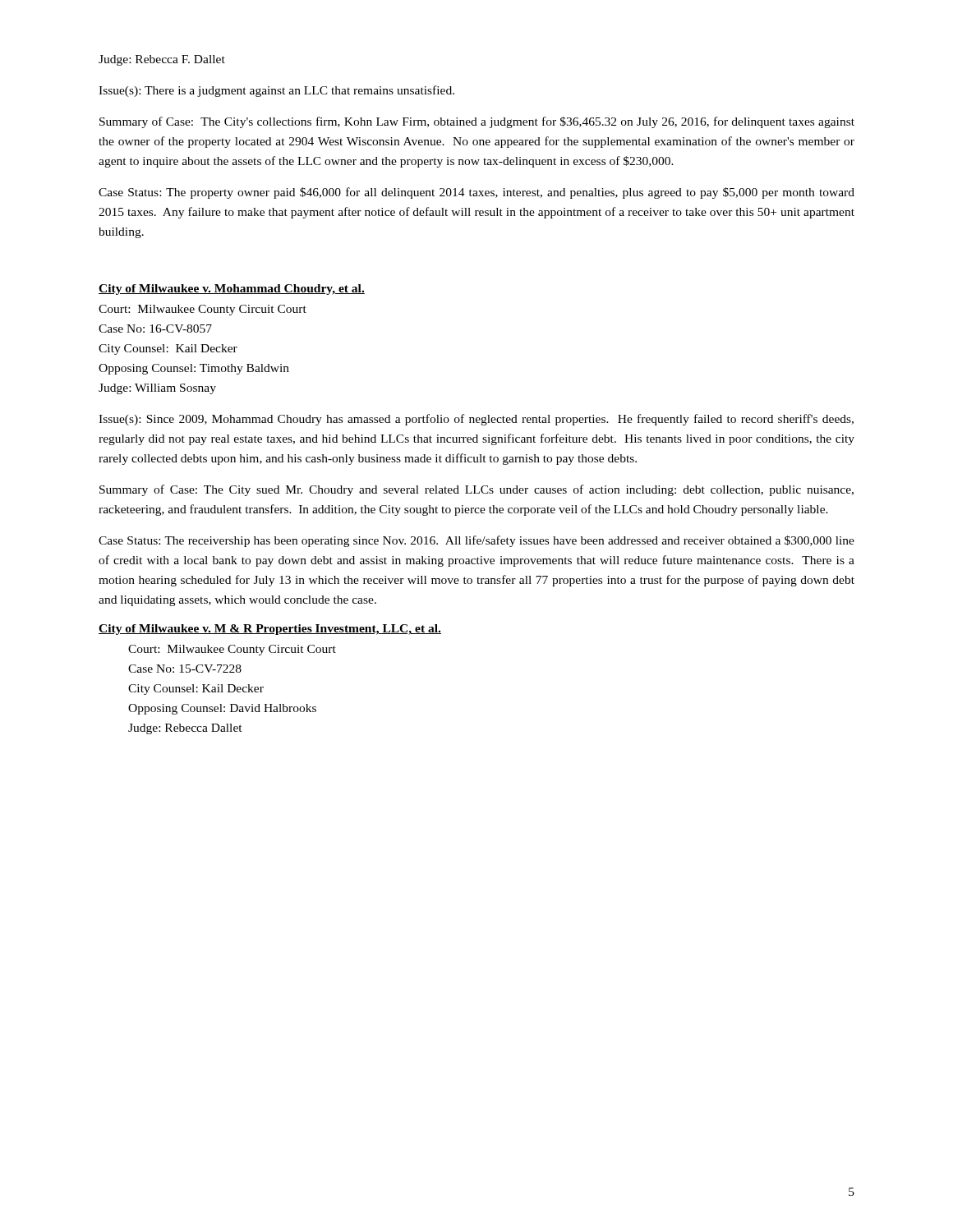Screen dimensions: 1232x953
Task: Locate the text block containing "Summary of Case: The City's collections firm,"
Action: click(x=476, y=141)
